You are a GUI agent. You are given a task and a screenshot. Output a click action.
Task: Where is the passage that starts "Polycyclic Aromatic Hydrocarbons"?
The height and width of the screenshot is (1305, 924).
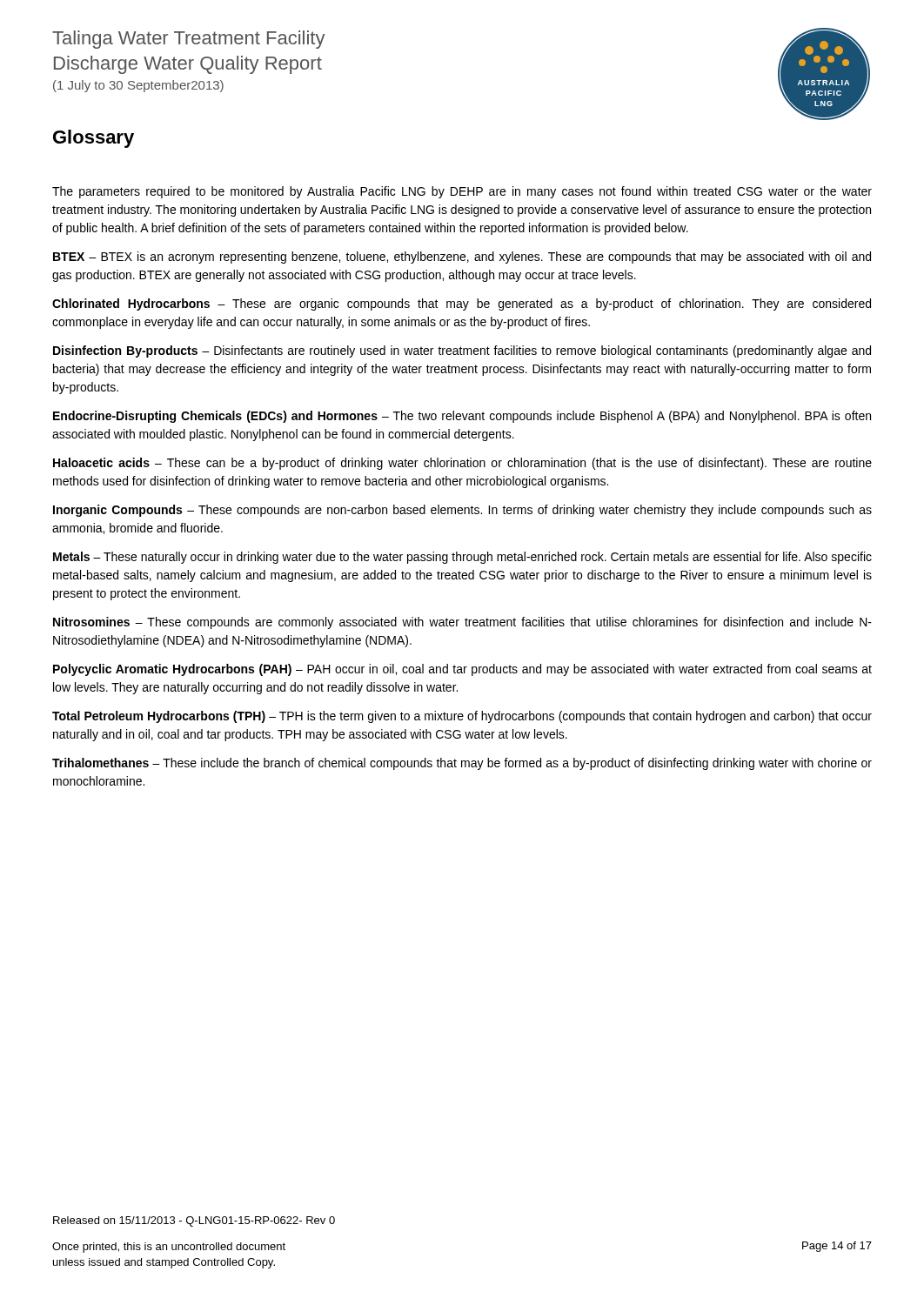click(x=462, y=678)
